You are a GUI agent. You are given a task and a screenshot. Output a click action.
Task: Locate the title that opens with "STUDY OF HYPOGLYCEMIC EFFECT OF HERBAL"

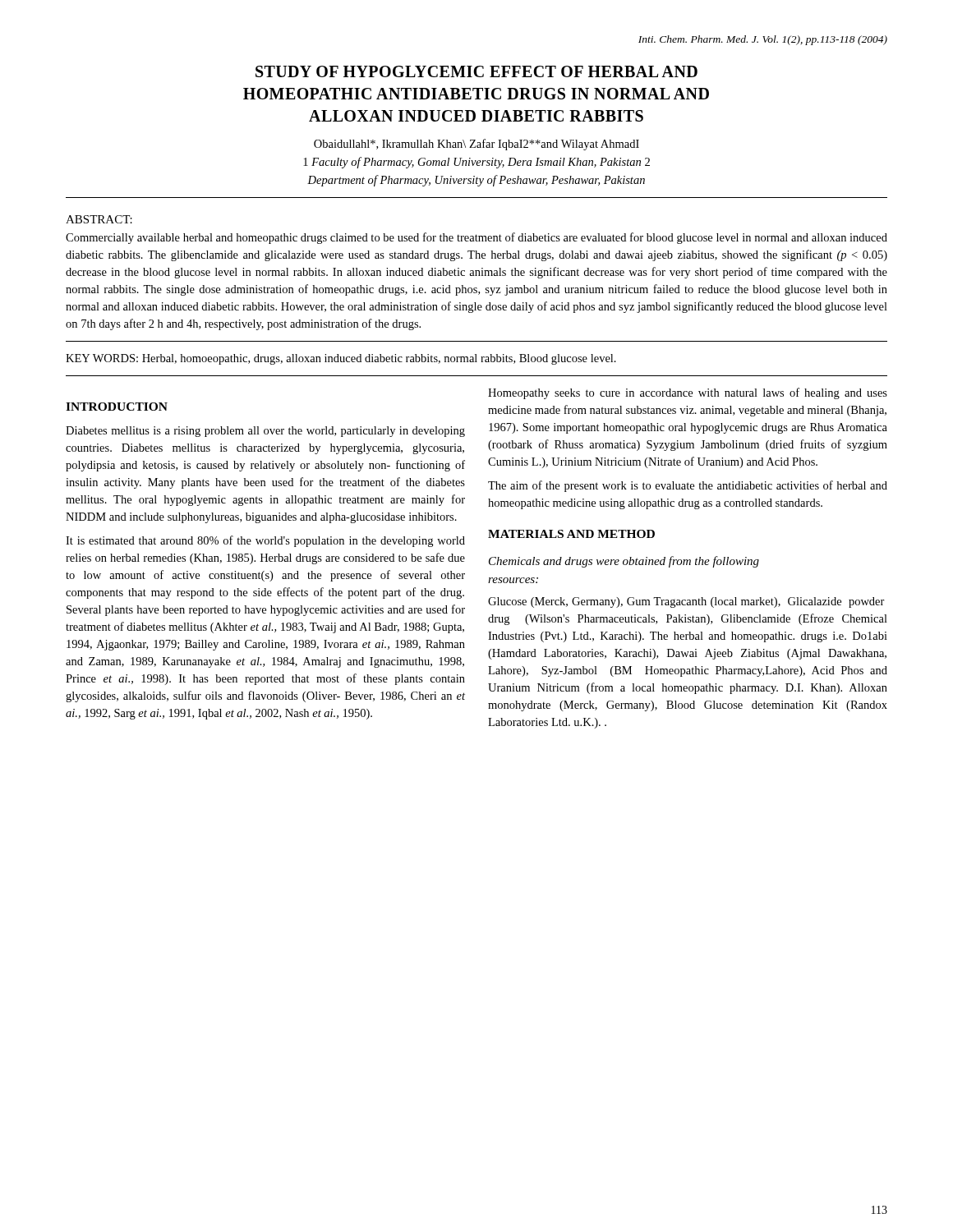click(476, 94)
